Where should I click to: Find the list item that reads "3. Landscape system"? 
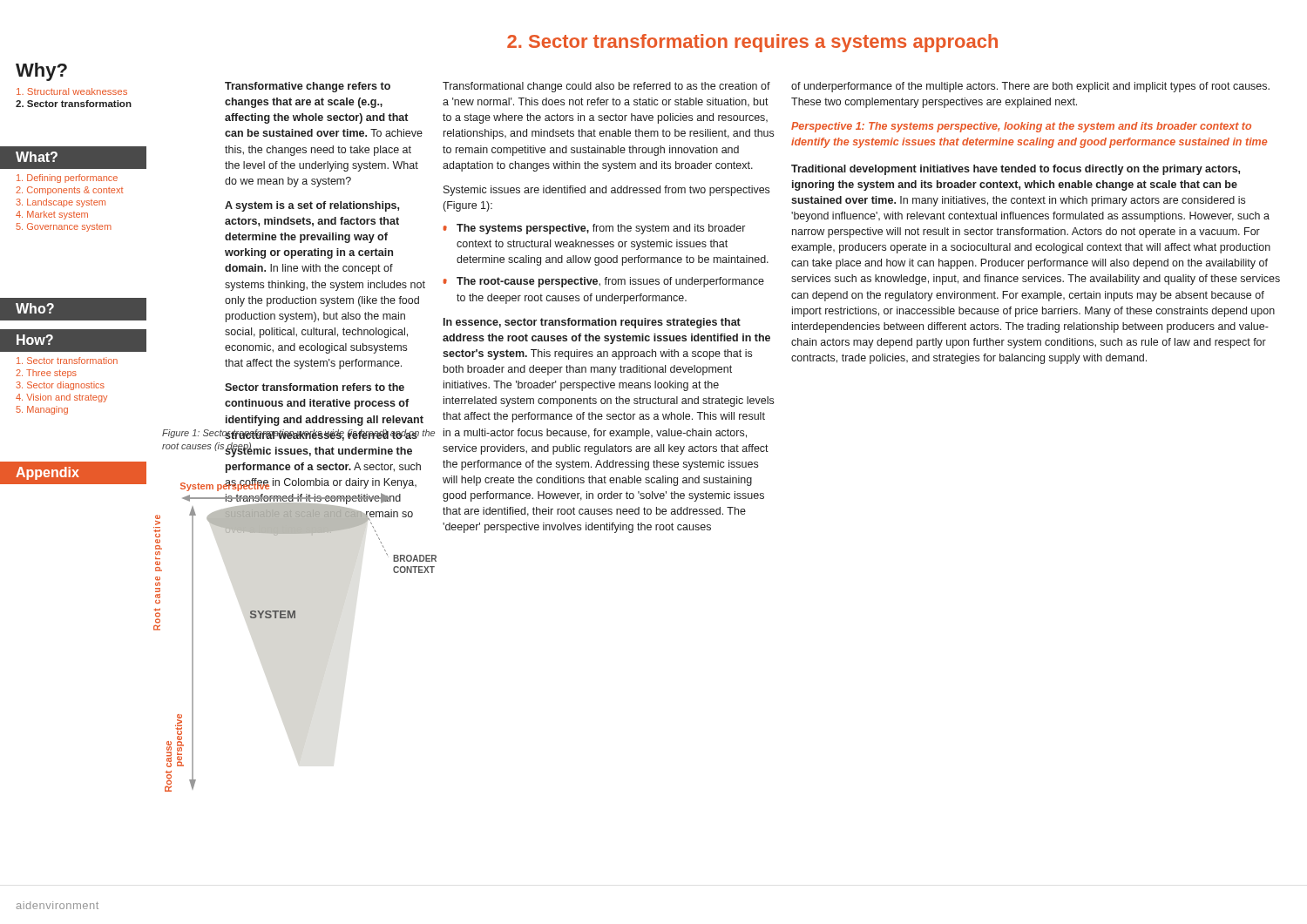(x=61, y=202)
